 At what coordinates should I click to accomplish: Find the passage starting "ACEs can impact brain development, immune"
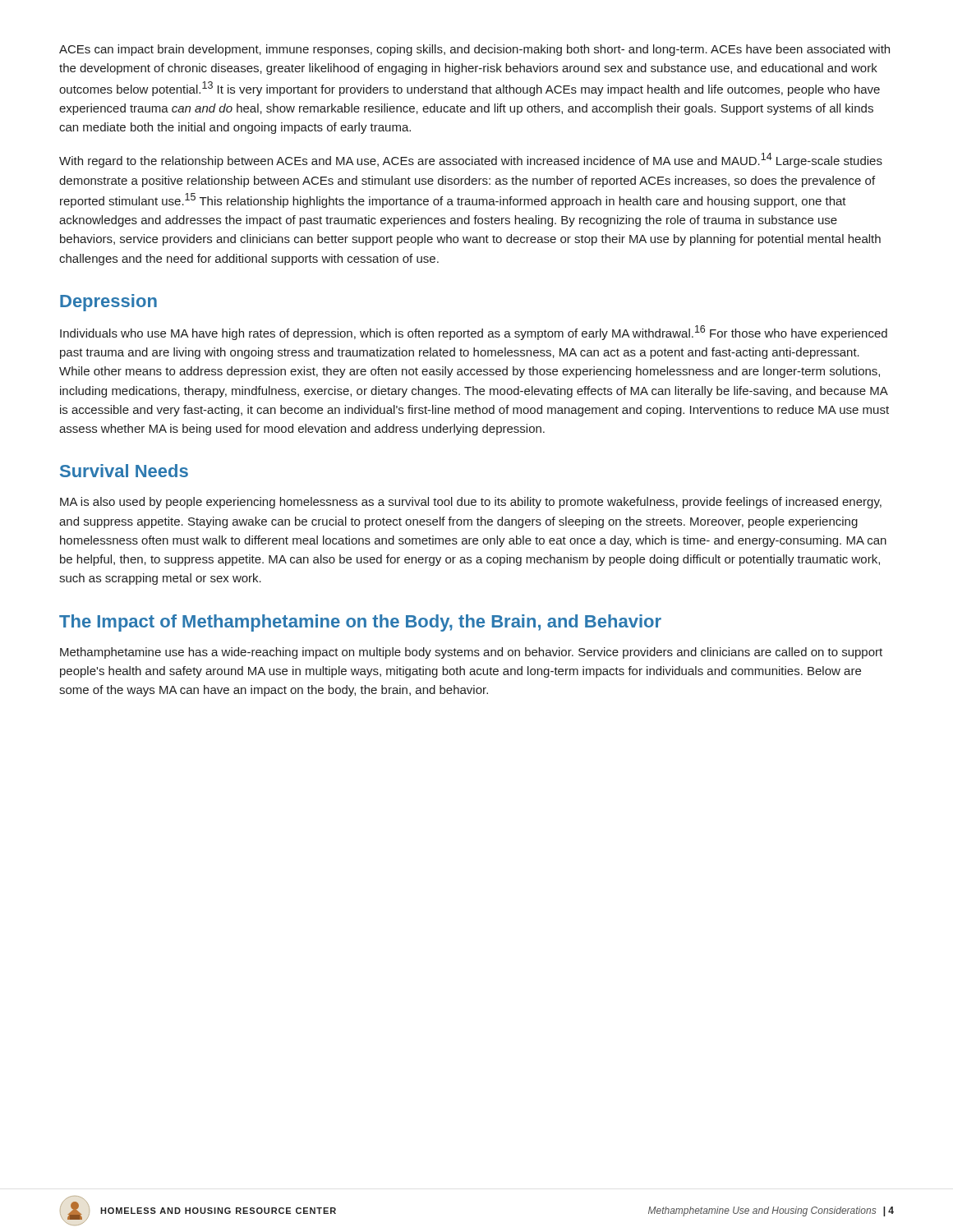pos(476,88)
